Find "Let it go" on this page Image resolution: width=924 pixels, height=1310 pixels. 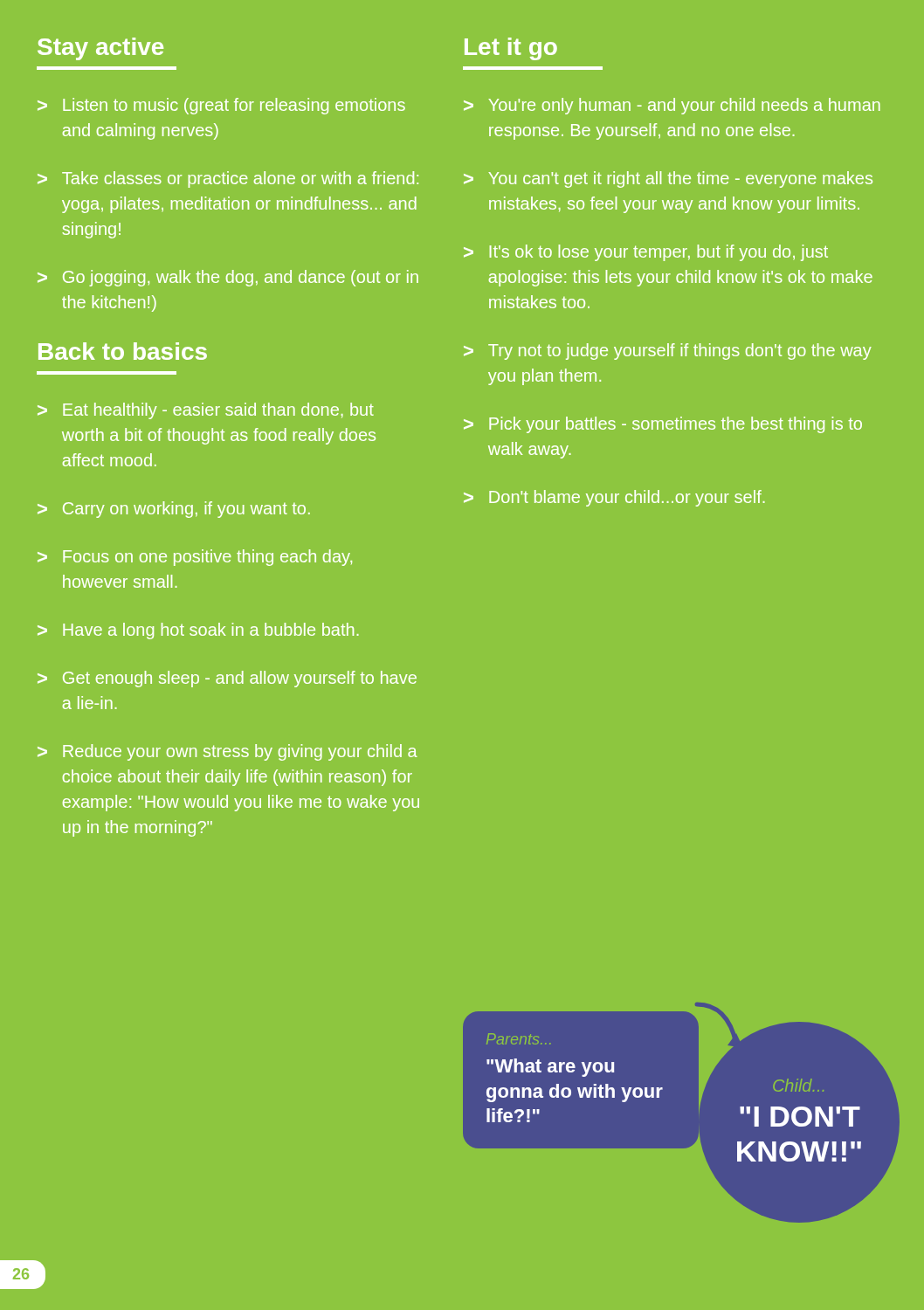click(x=511, y=49)
